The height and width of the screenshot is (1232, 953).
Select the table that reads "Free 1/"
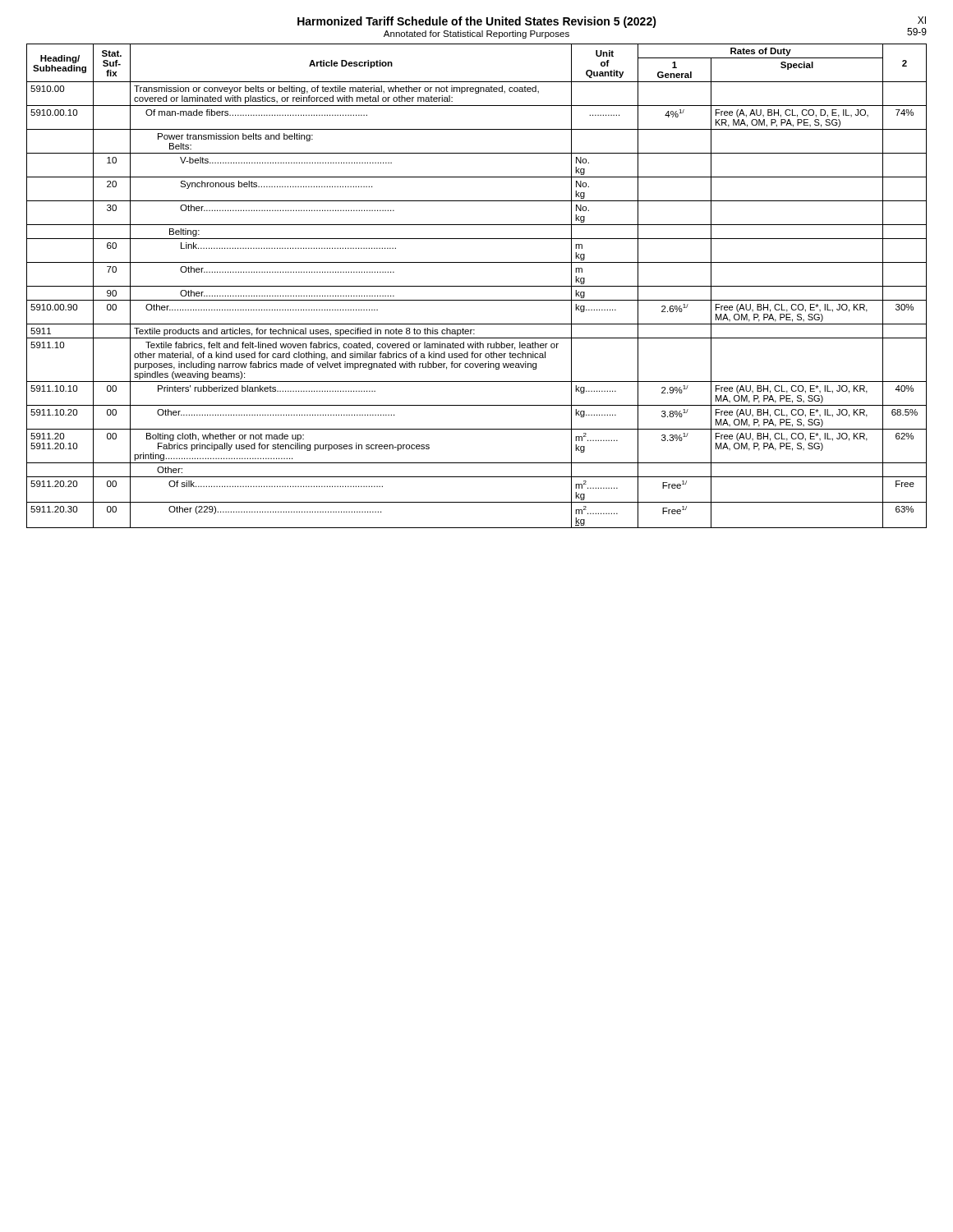click(x=476, y=286)
